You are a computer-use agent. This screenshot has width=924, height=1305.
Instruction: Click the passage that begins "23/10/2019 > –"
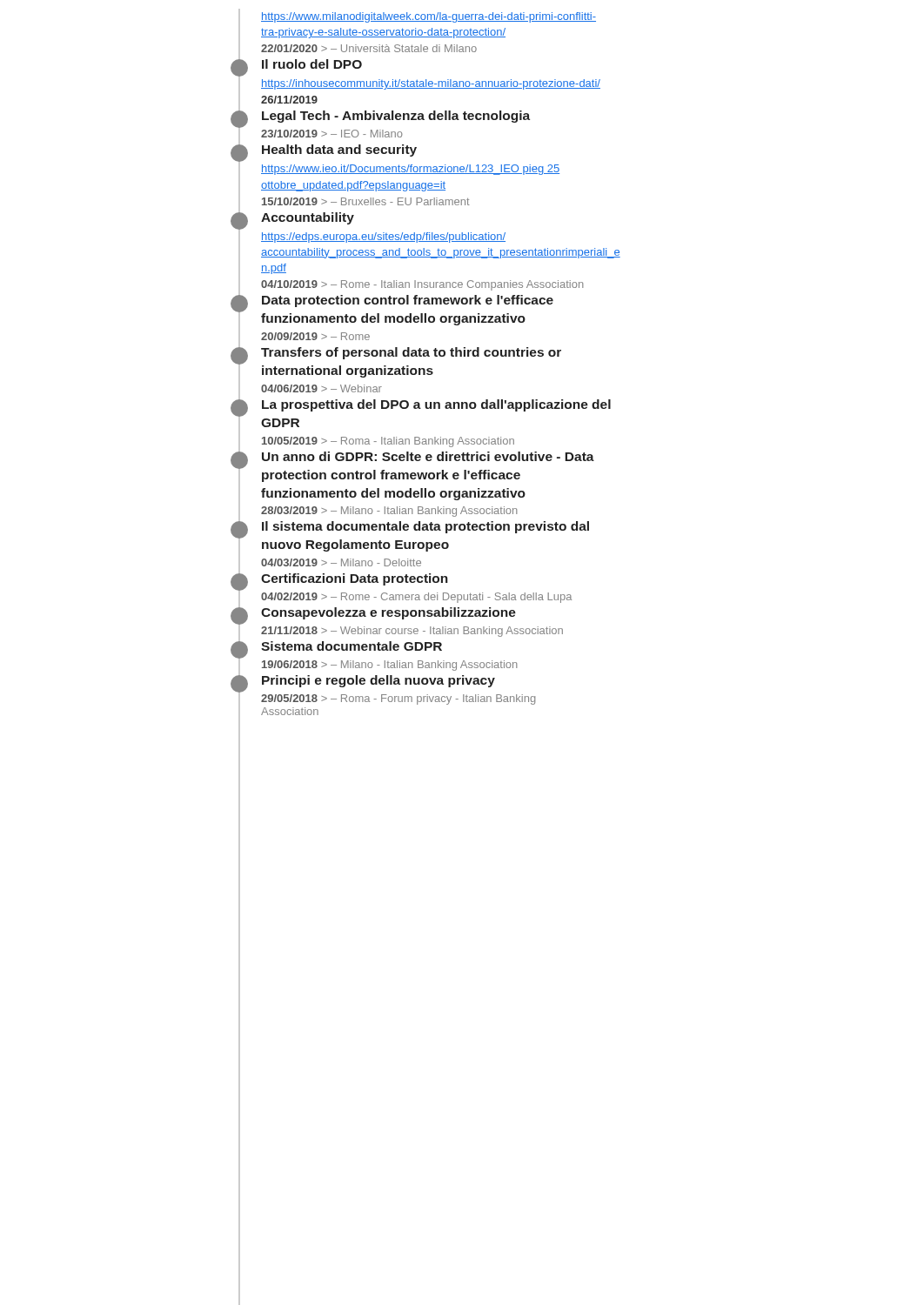pos(332,134)
